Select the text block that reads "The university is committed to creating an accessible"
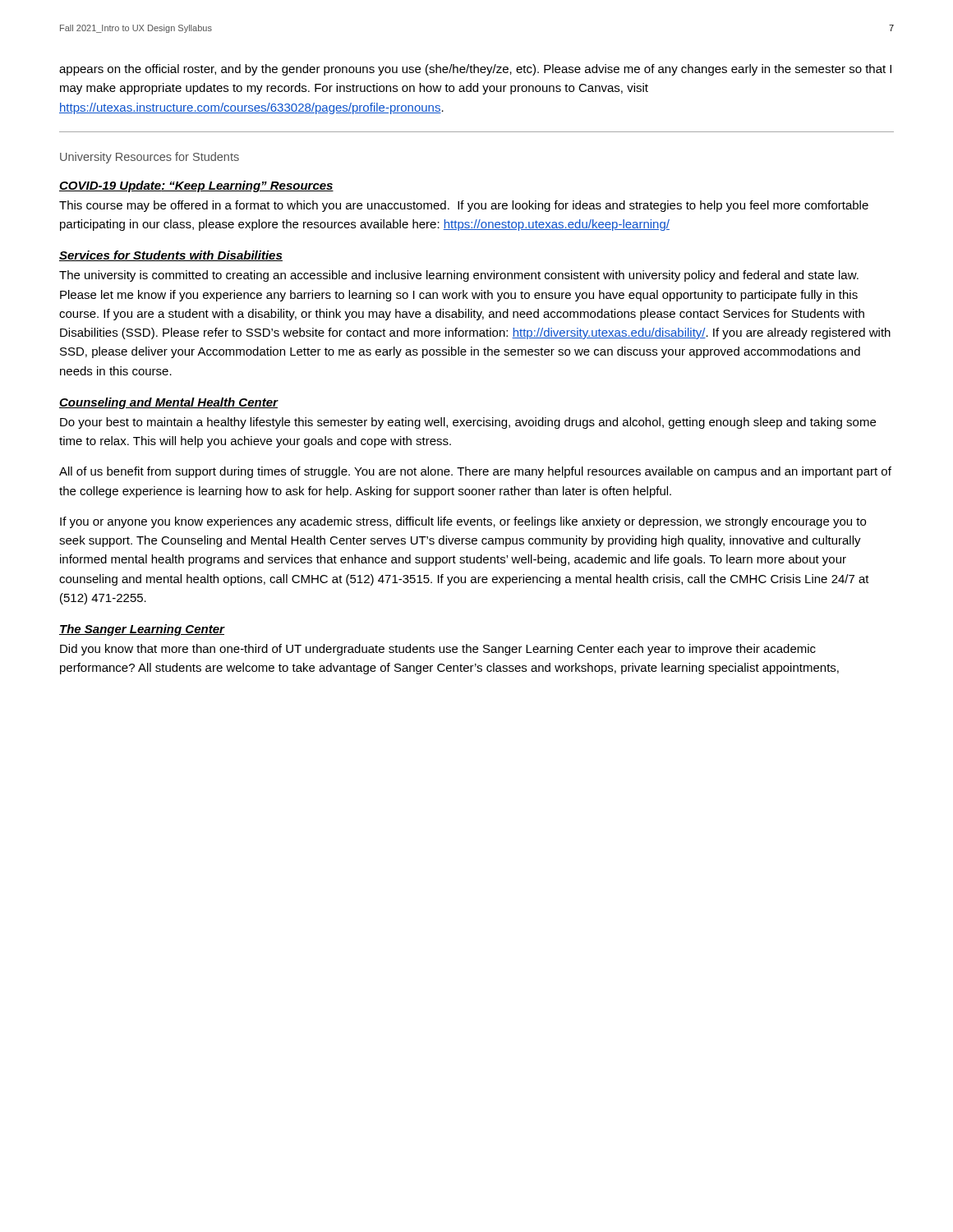Viewport: 953px width, 1232px height. tap(475, 323)
